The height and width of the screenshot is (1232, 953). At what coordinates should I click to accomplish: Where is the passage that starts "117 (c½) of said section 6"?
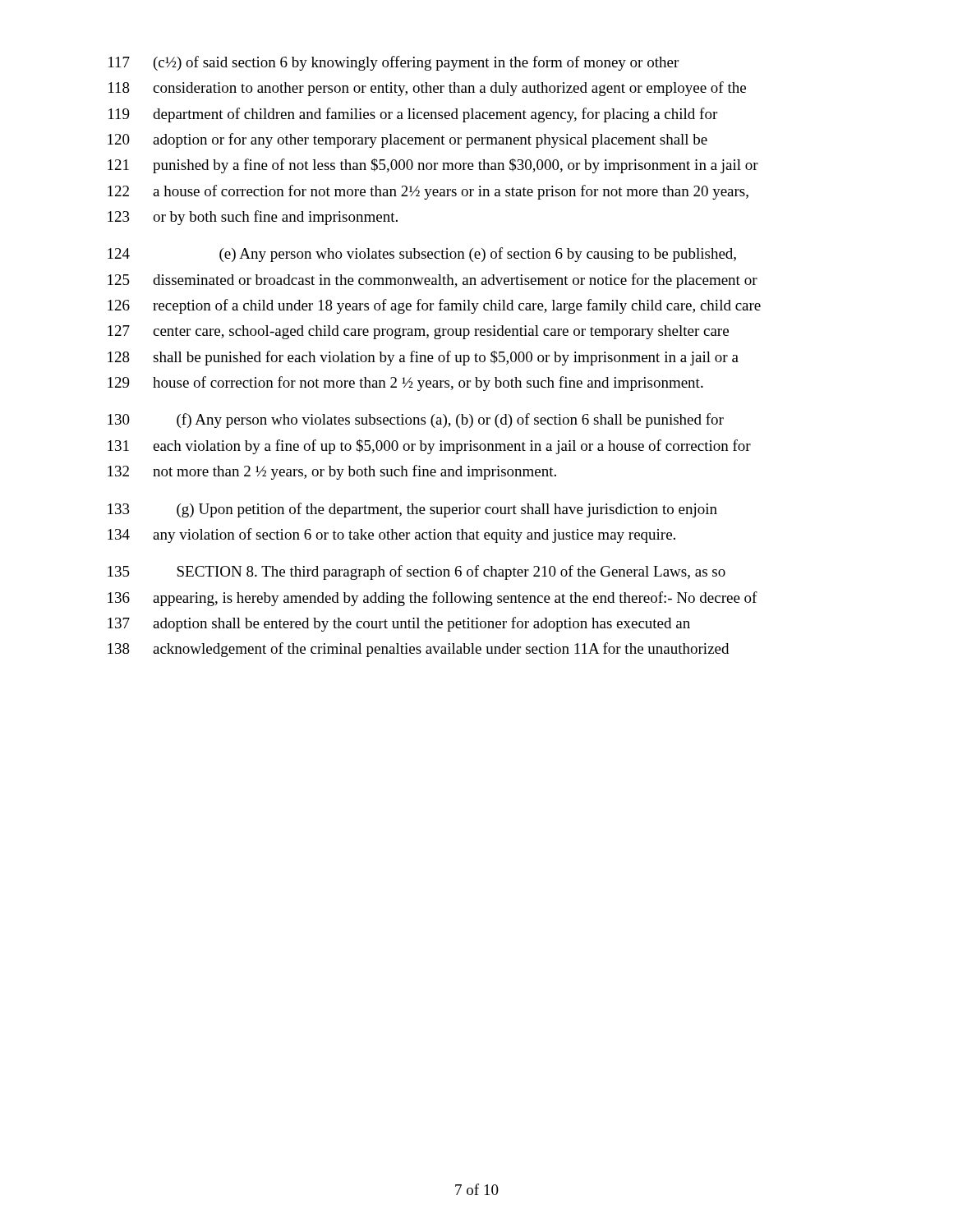coord(485,62)
